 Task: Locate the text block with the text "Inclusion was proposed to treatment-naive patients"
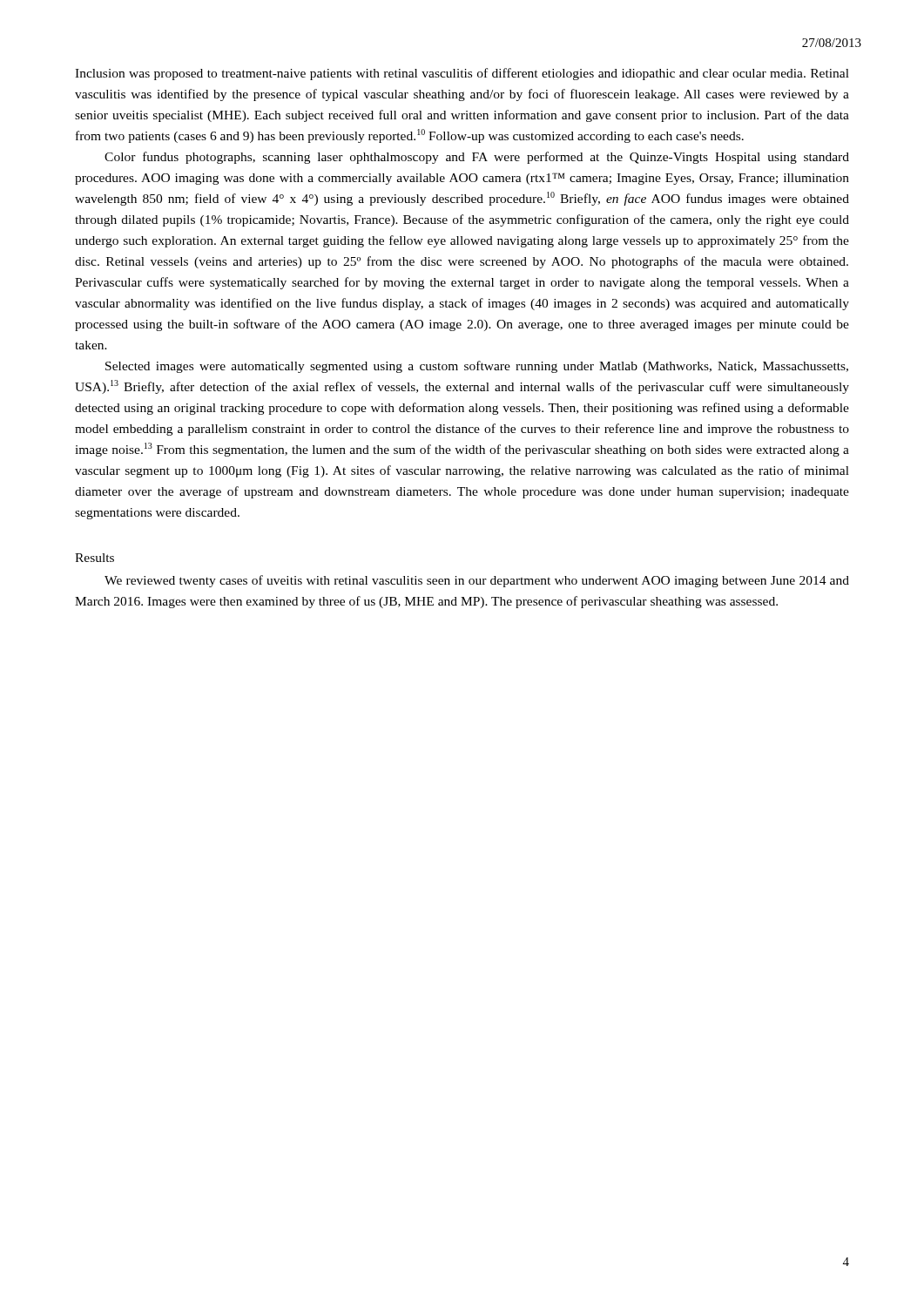(462, 104)
